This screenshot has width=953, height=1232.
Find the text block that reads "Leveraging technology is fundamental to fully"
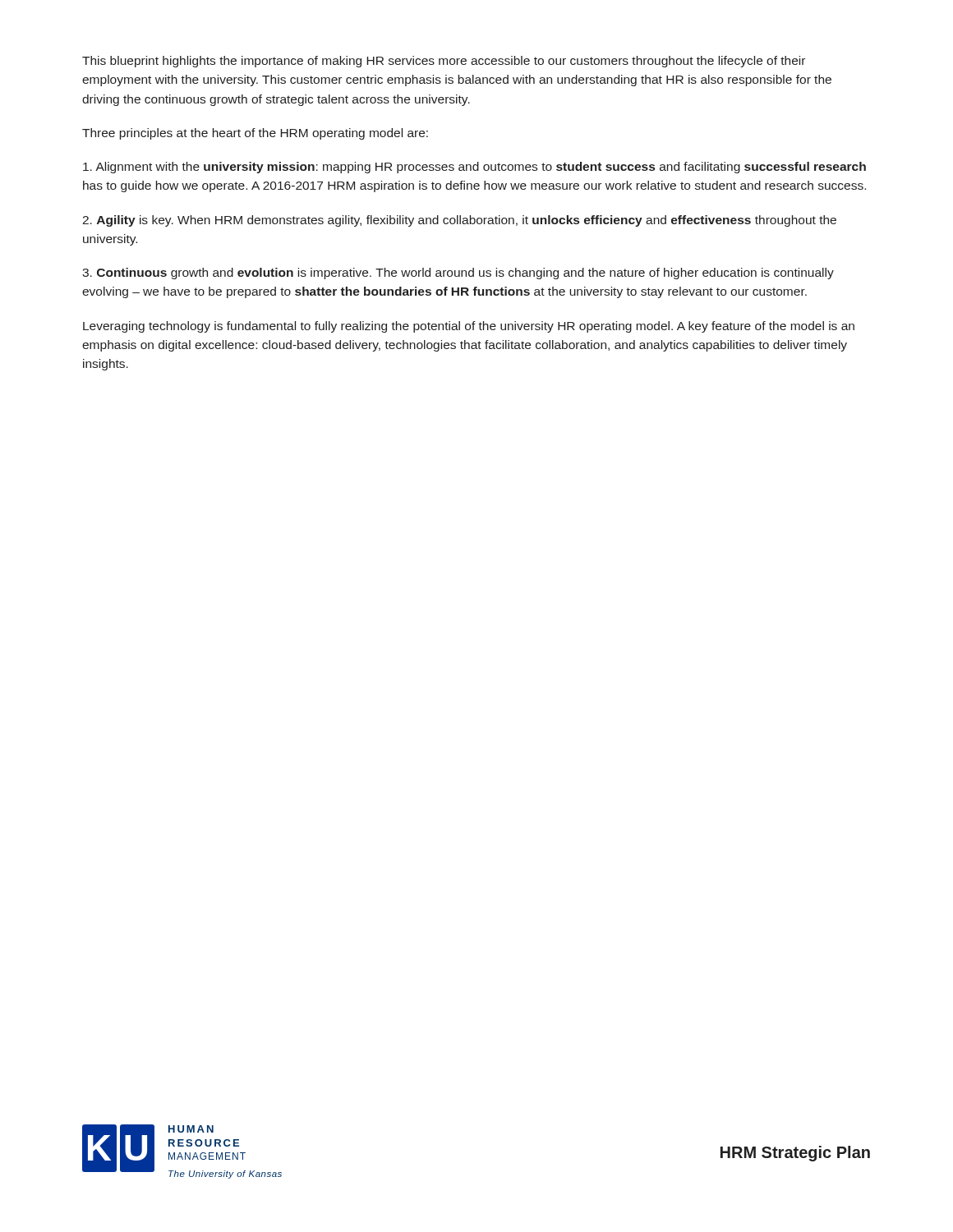tap(469, 344)
